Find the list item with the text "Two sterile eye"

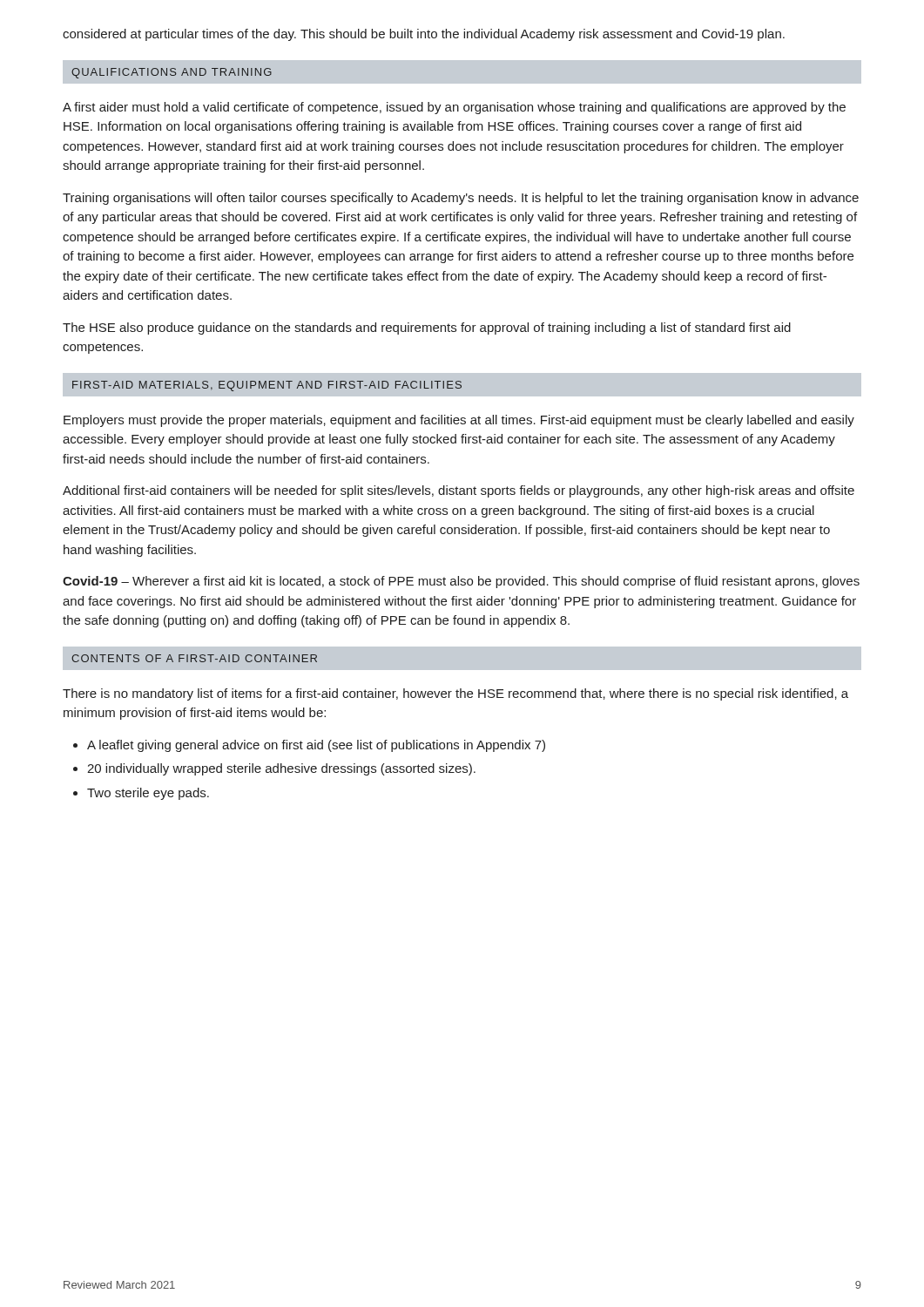coord(148,794)
